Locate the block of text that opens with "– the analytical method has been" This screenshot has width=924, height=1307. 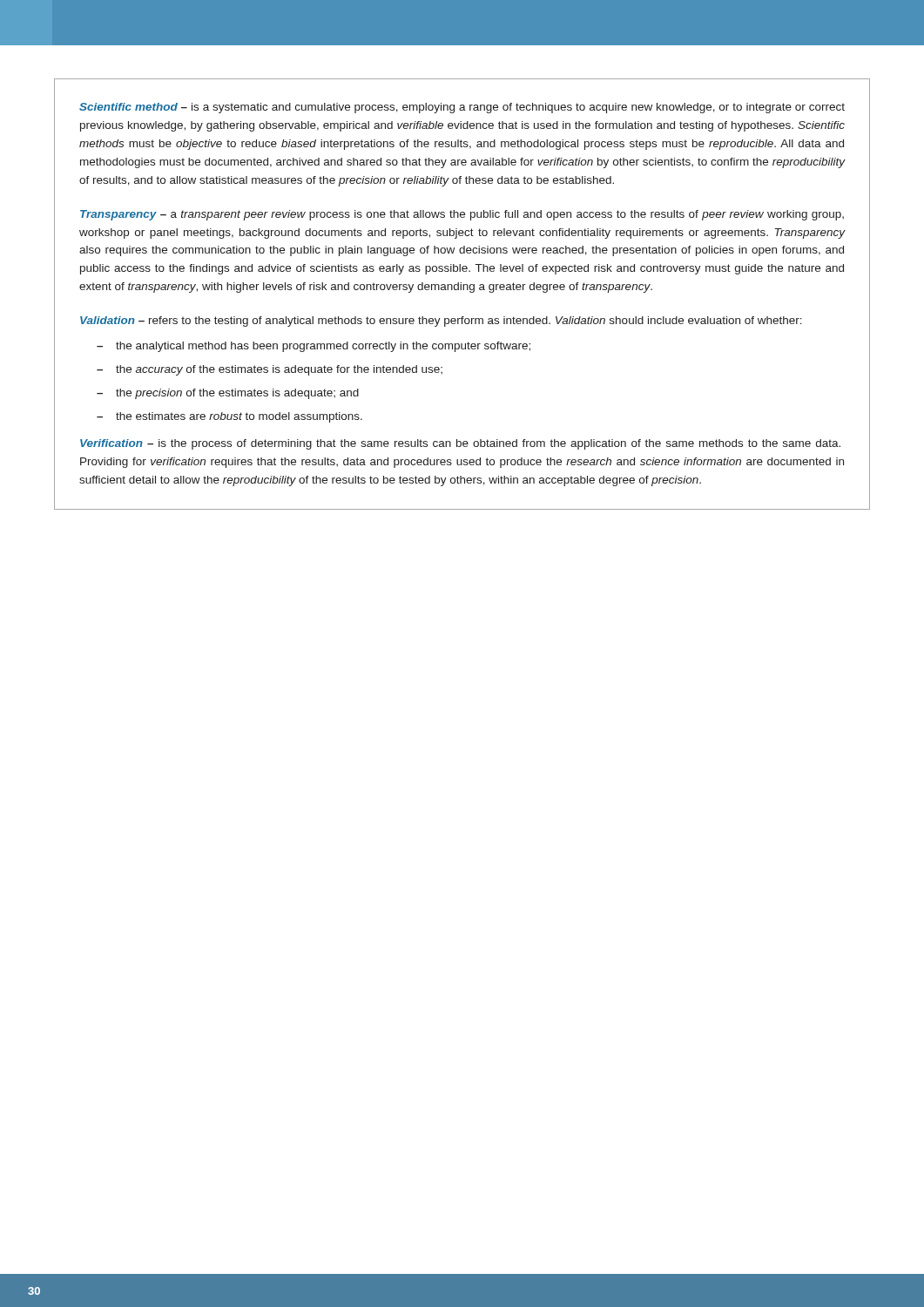coord(471,346)
